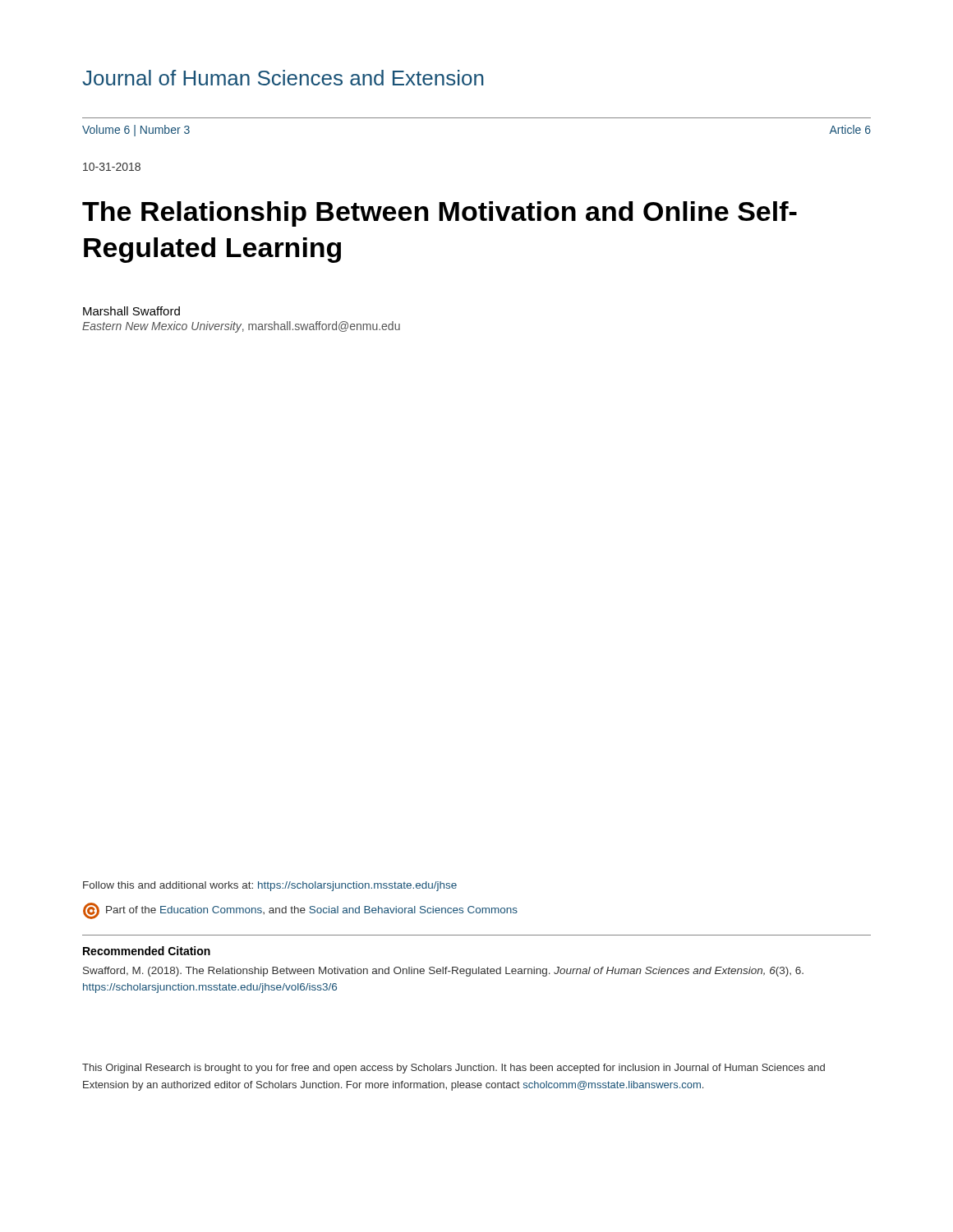The width and height of the screenshot is (953, 1232).
Task: Click on the text block with the text "This Original Research is brought to you for"
Action: pos(454,1076)
